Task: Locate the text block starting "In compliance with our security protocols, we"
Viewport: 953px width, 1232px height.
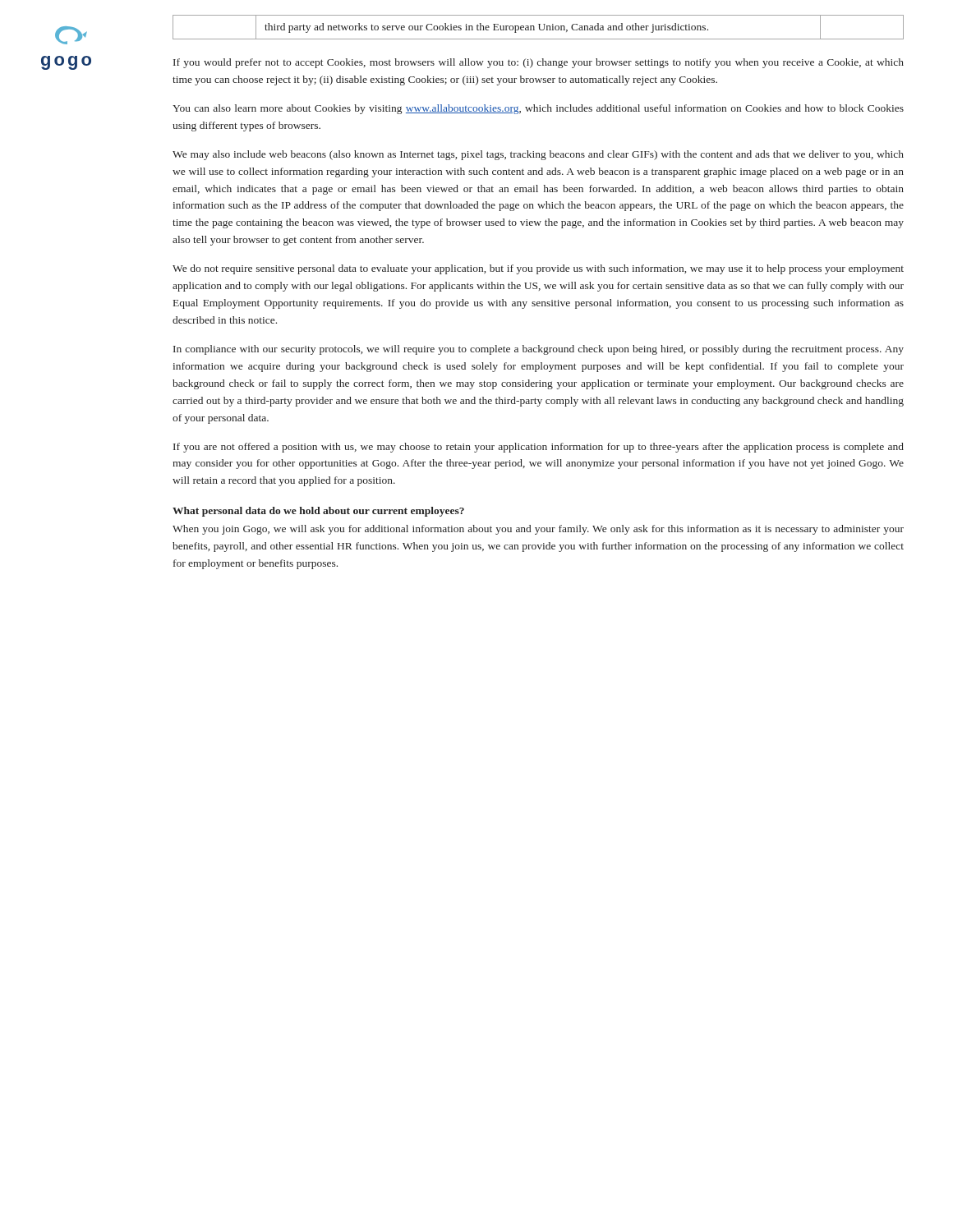Action: (x=538, y=383)
